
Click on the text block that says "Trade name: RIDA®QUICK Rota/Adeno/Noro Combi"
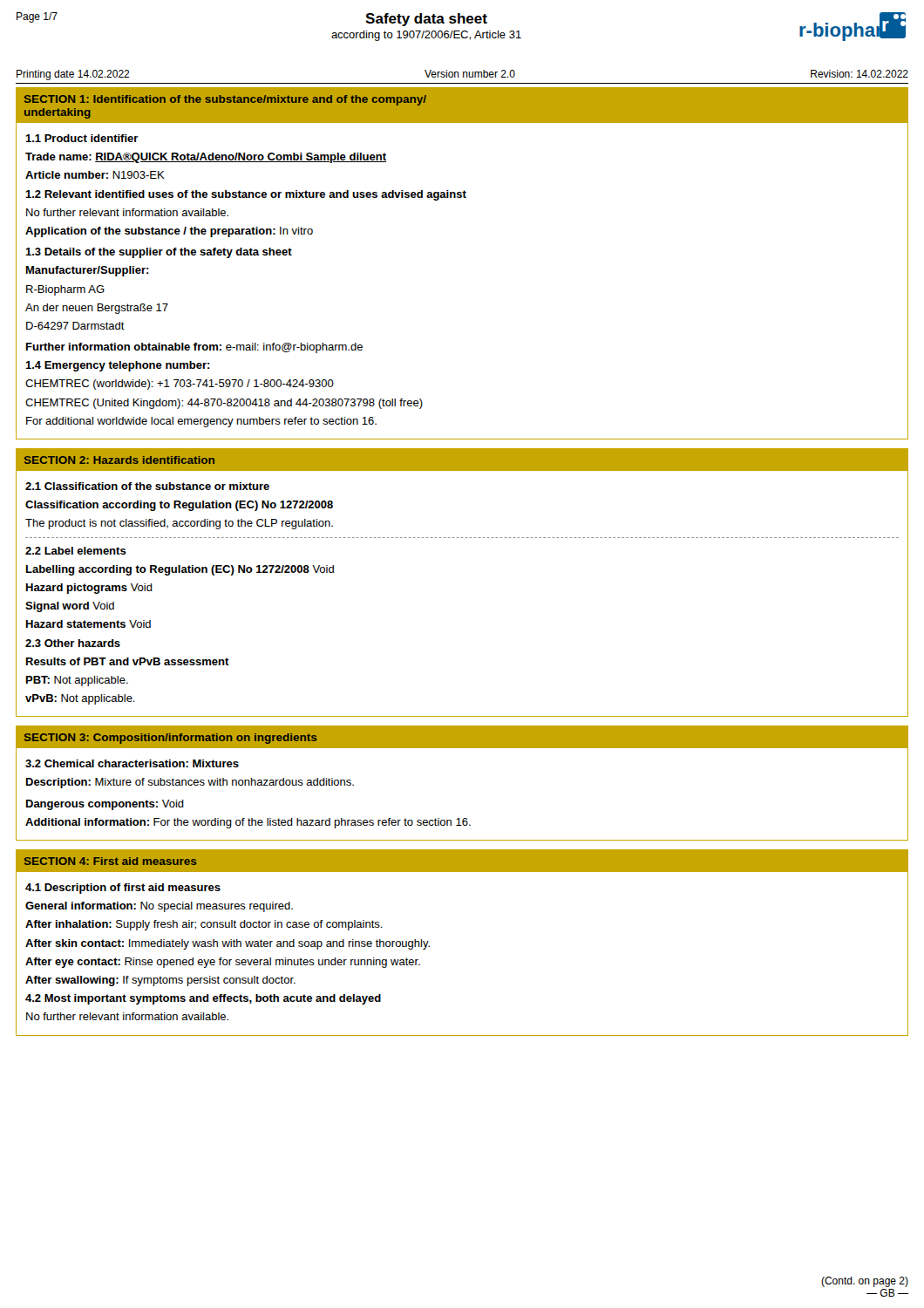206,157
